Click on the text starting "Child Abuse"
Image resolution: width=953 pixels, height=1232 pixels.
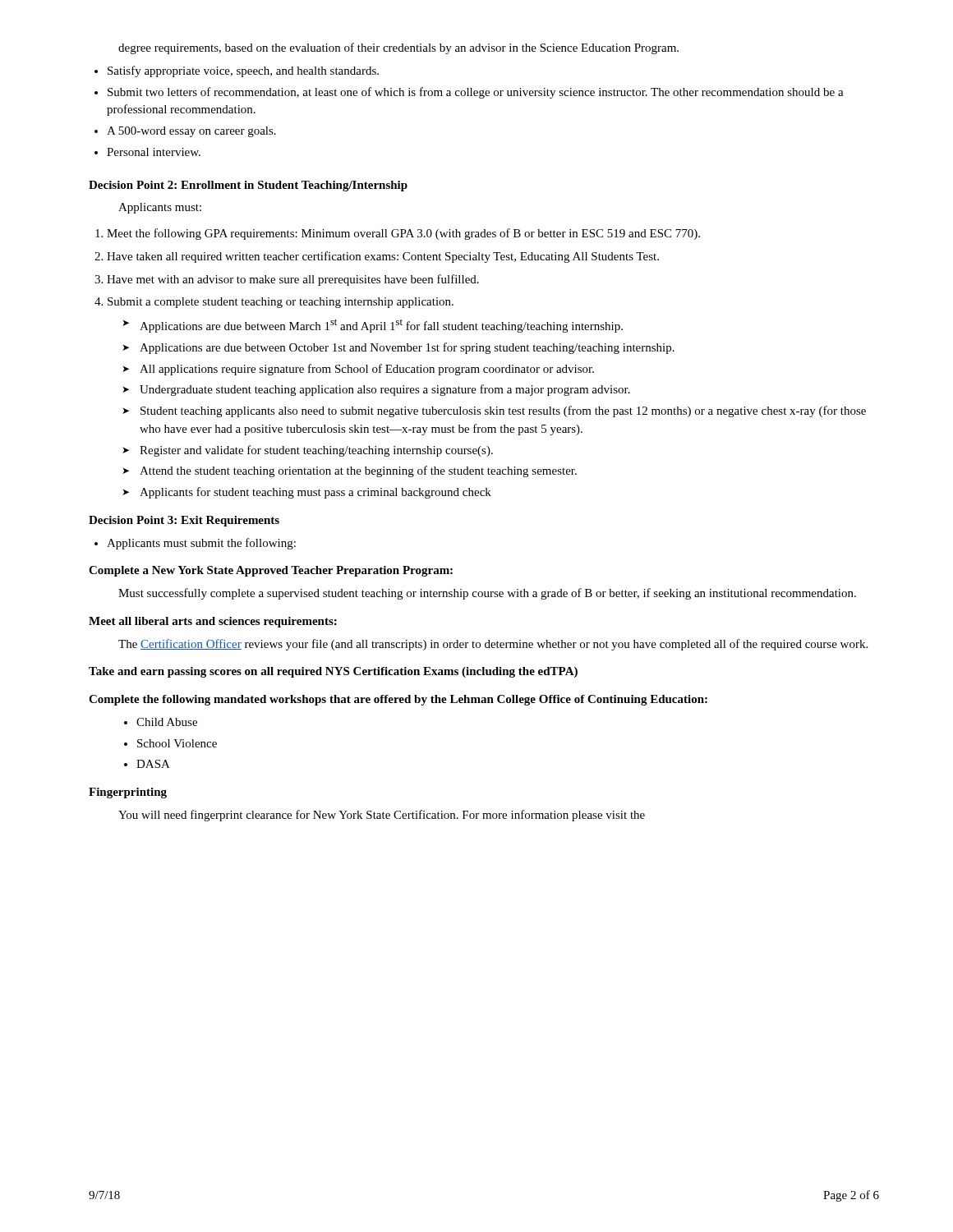[167, 722]
